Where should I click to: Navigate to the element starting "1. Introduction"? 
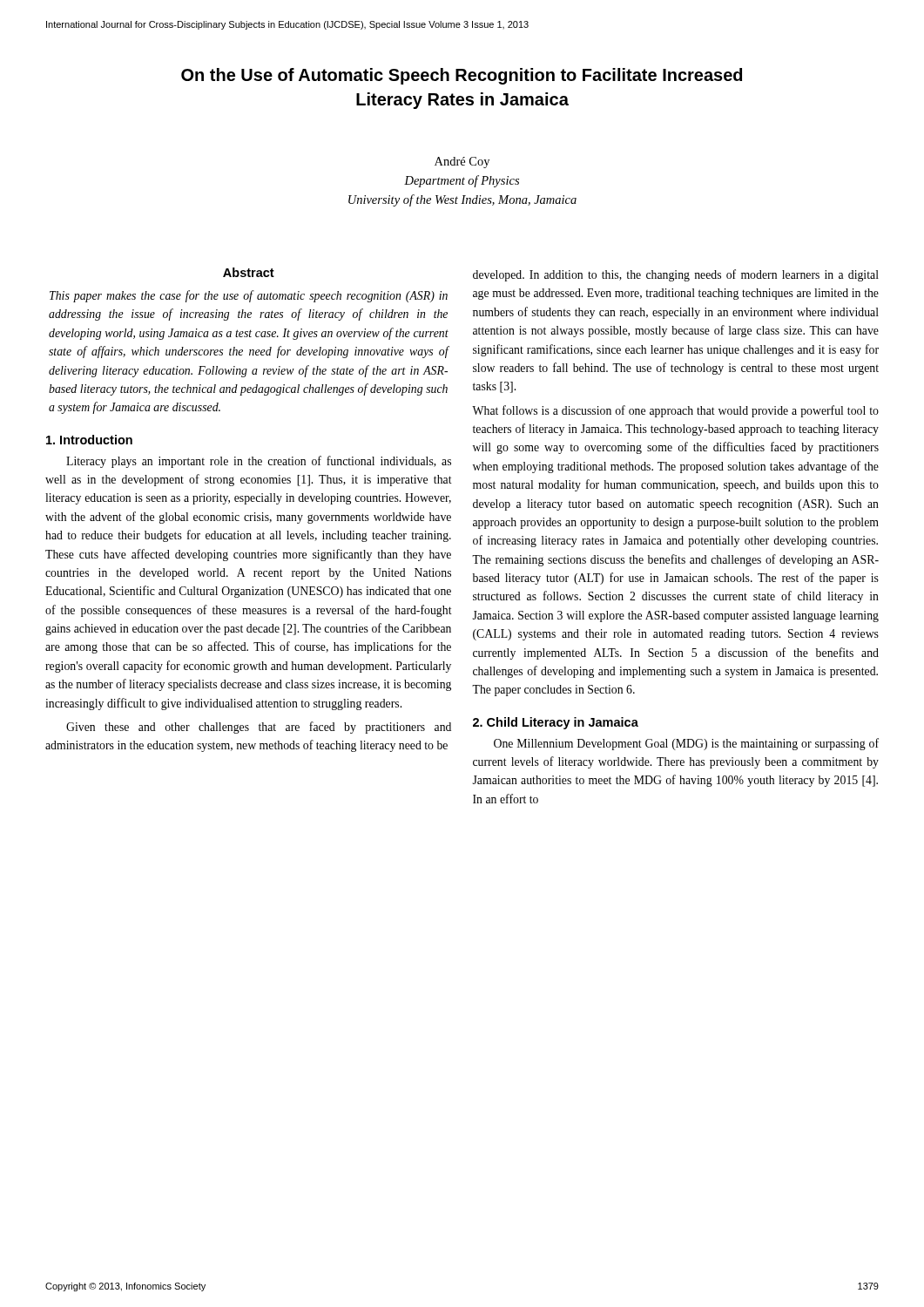tap(89, 440)
